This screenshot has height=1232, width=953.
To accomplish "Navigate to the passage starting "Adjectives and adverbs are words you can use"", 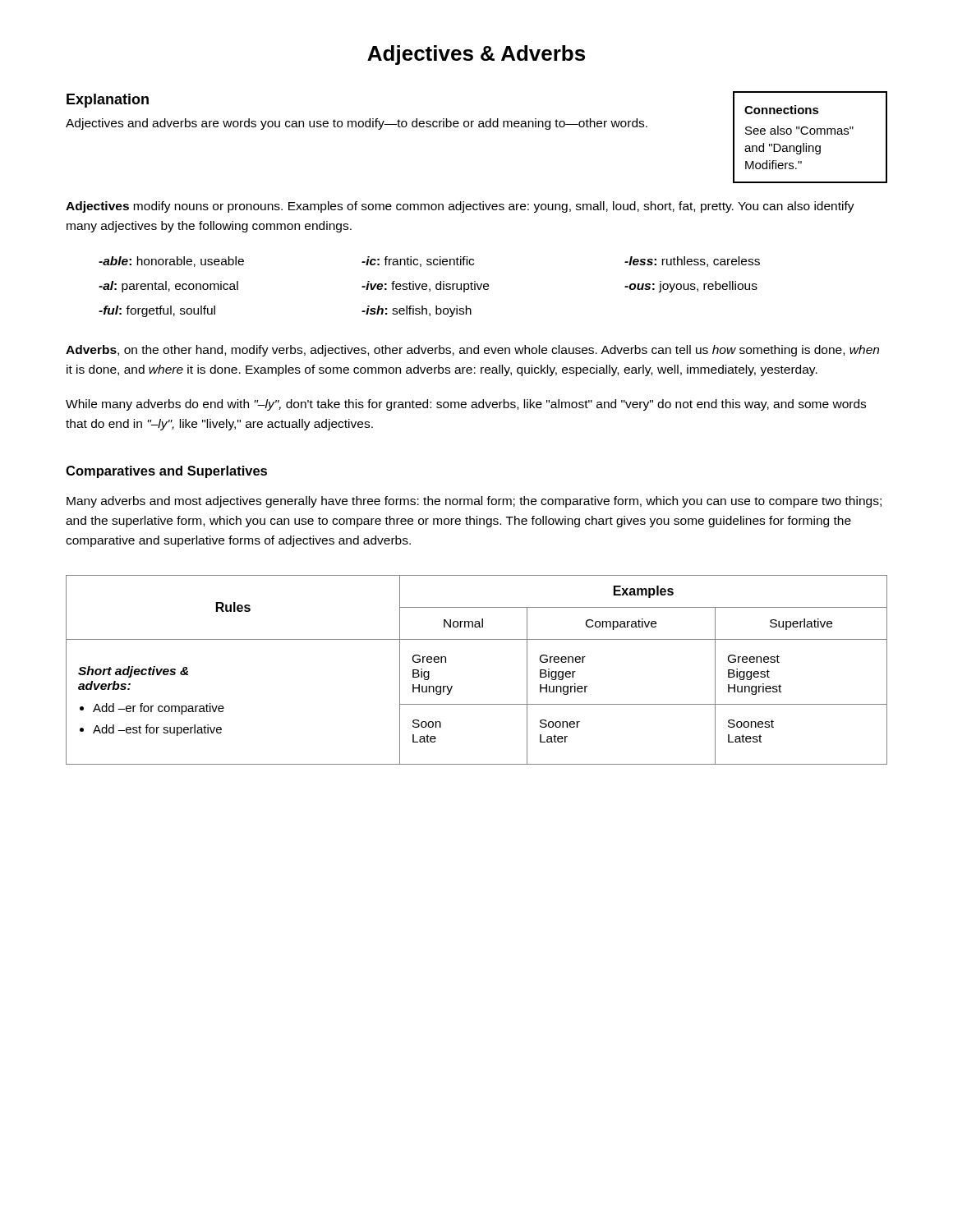I will point(391,123).
